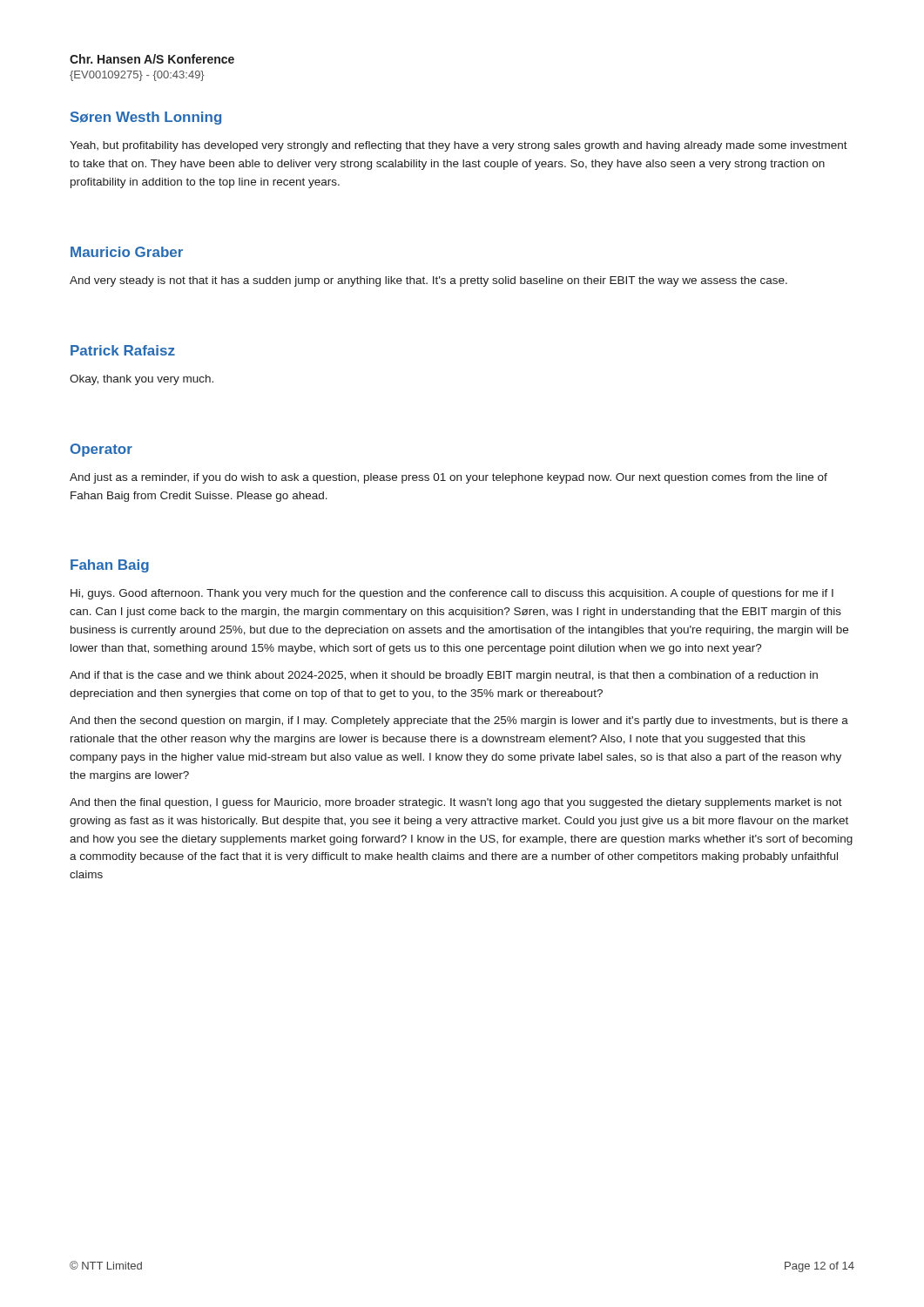Navigate to the block starting "Mauricio Graber"
This screenshot has height=1307, width=924.
tap(126, 252)
